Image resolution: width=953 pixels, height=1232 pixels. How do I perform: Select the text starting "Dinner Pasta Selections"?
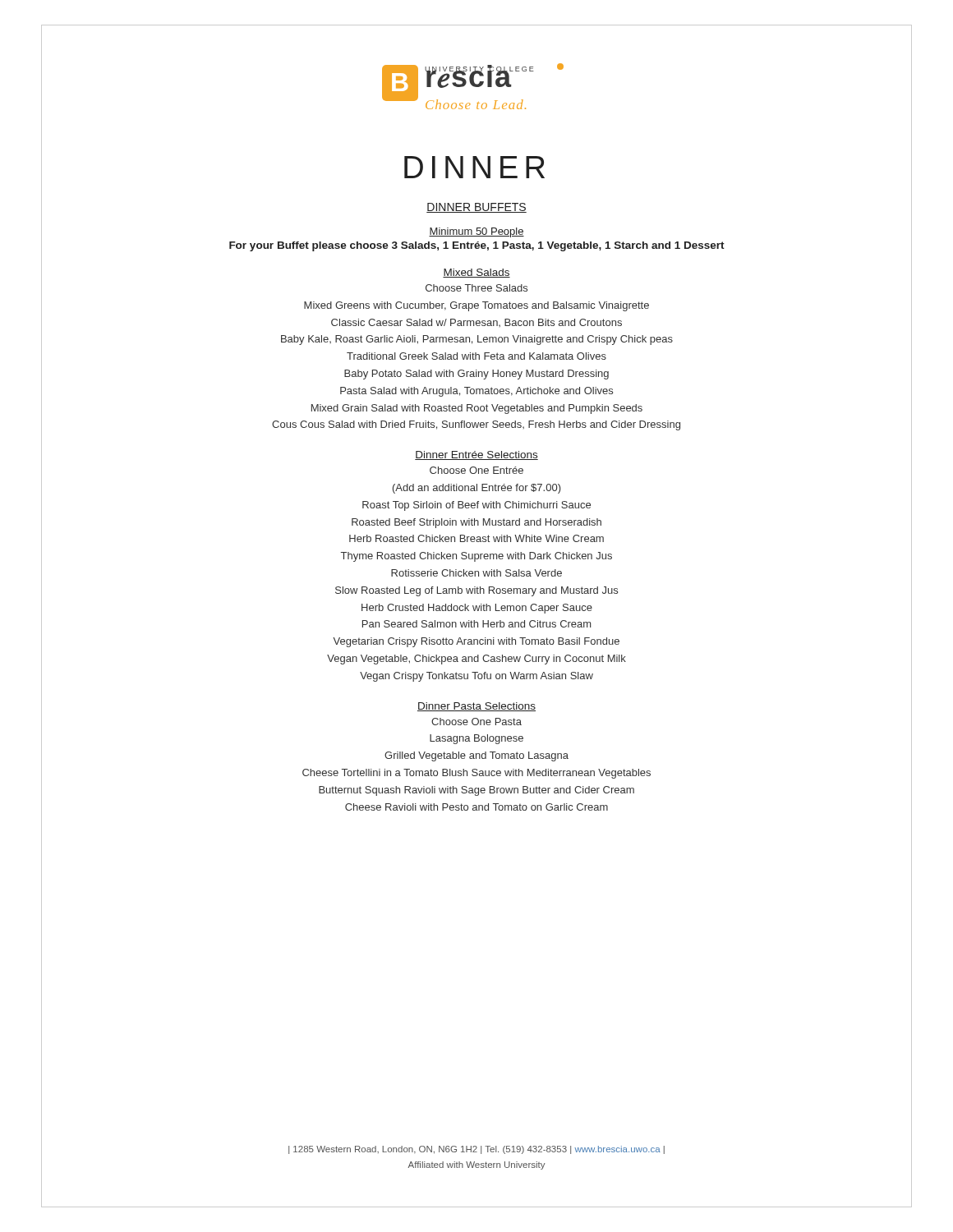[476, 706]
